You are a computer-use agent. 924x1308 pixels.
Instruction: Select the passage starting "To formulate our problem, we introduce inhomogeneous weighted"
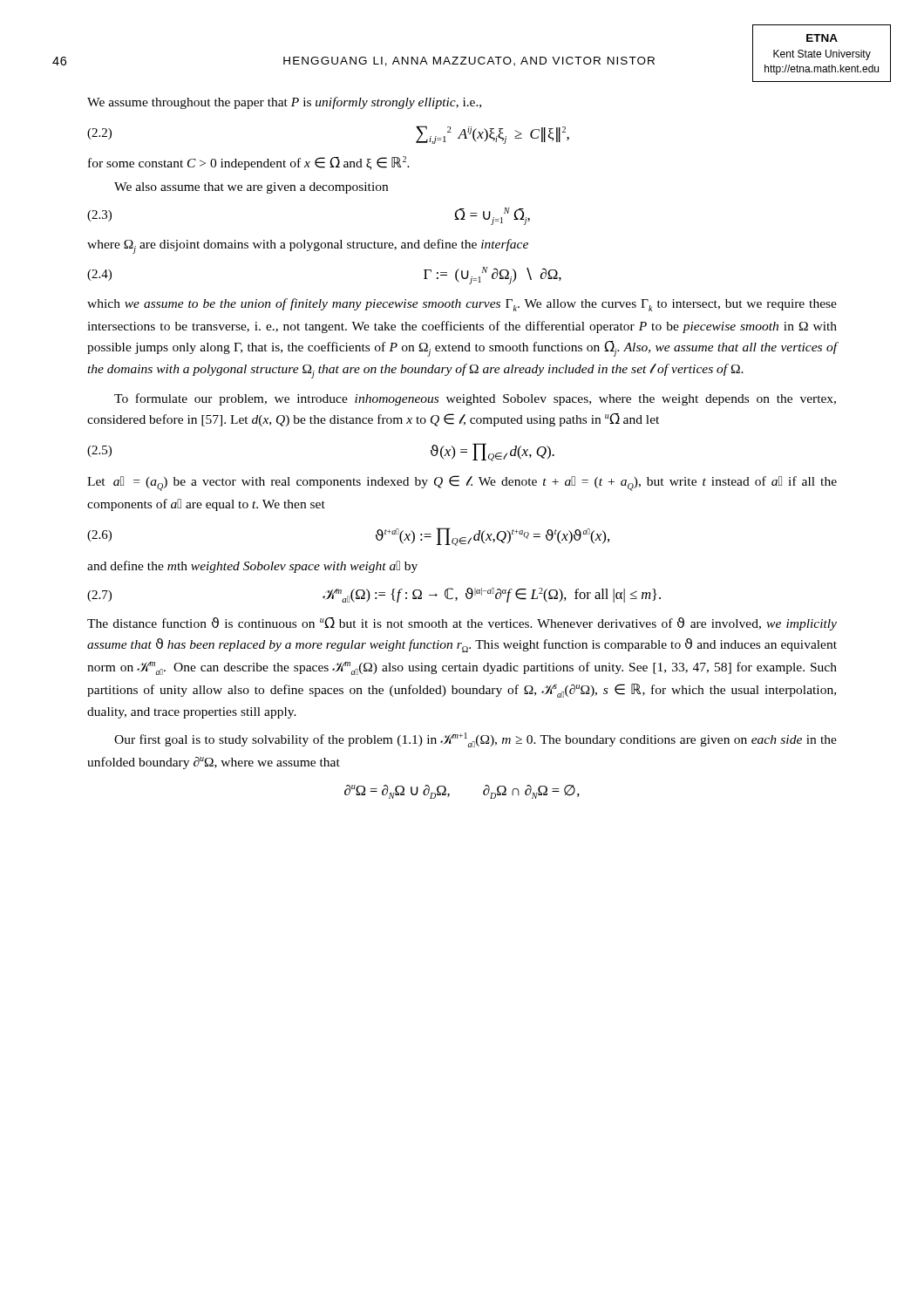(x=462, y=408)
